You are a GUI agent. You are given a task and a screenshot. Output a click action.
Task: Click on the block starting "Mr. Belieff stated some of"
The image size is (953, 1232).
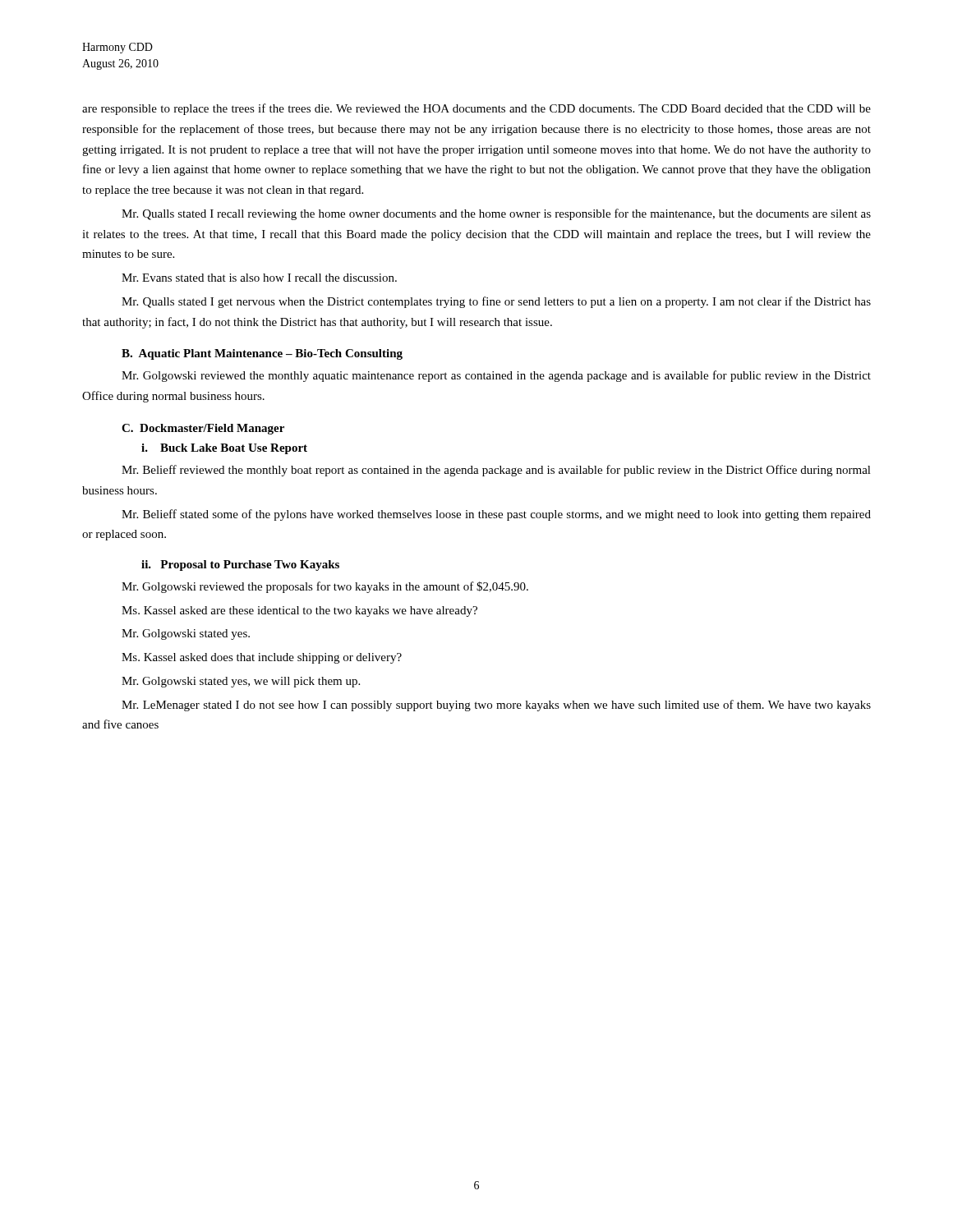(476, 524)
